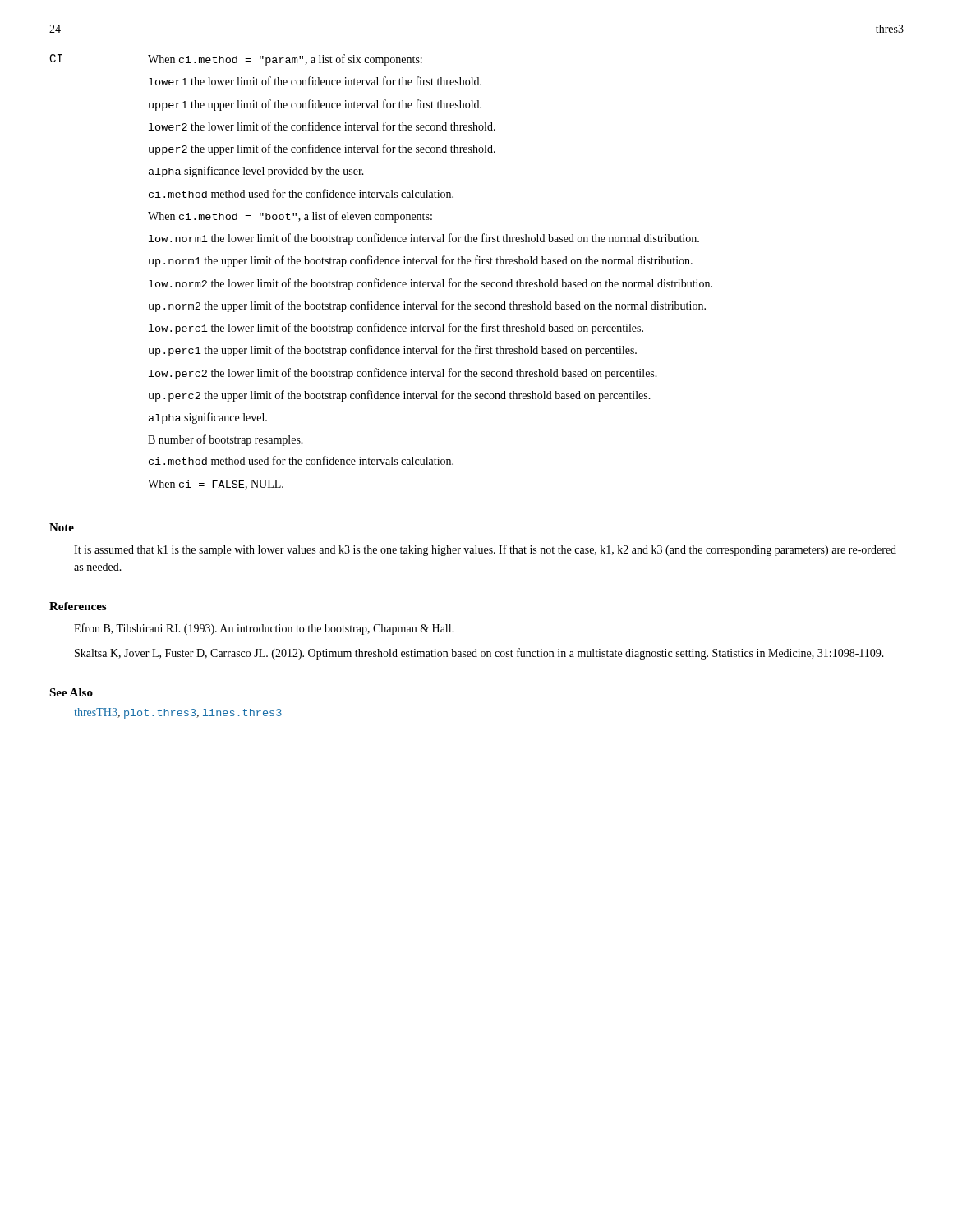Where is the passage that starts "When ci.method = "boot", a list"?
The image size is (953, 1232).
coord(290,217)
